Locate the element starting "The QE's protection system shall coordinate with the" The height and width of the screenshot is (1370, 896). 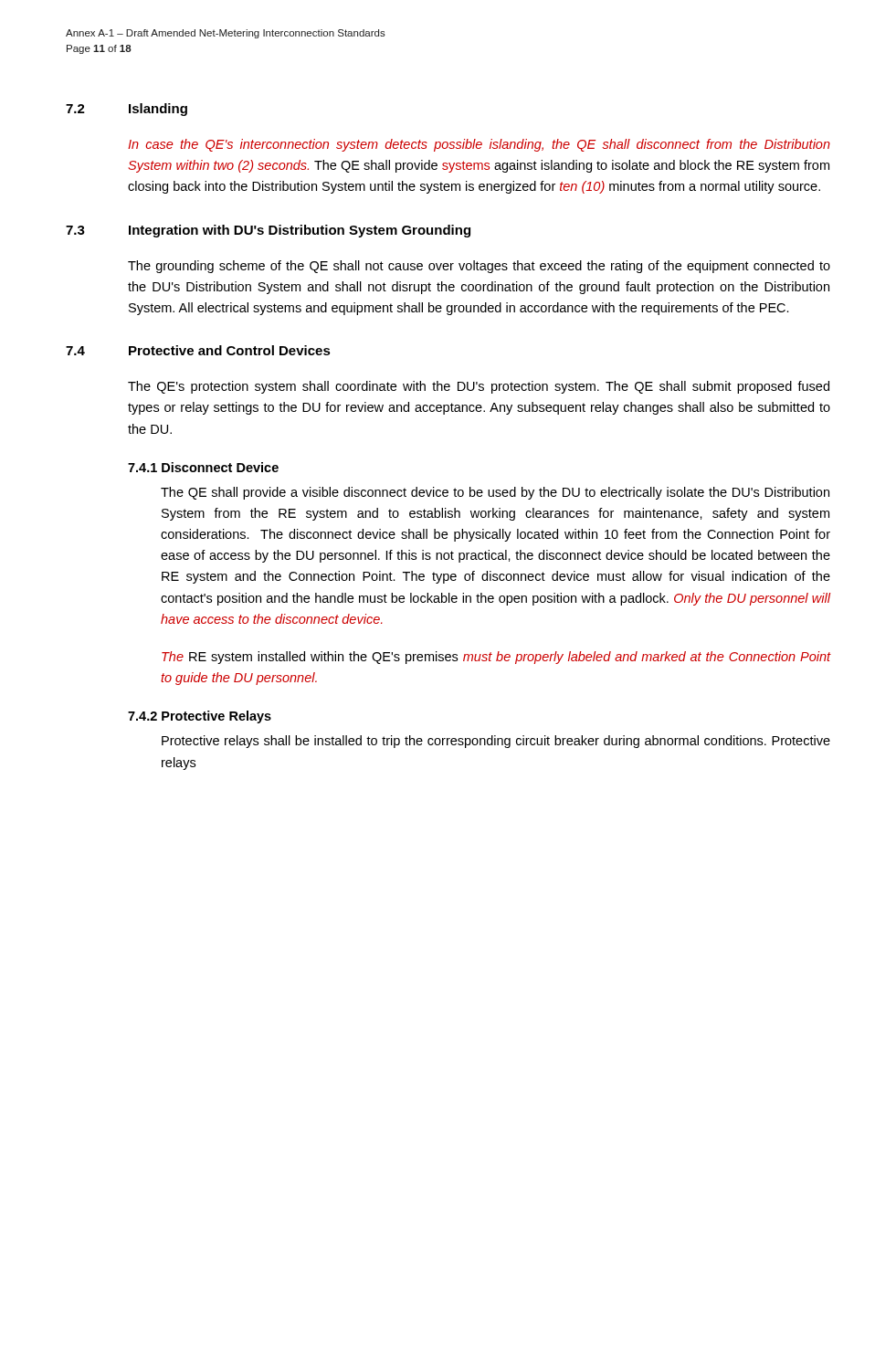pos(479,408)
